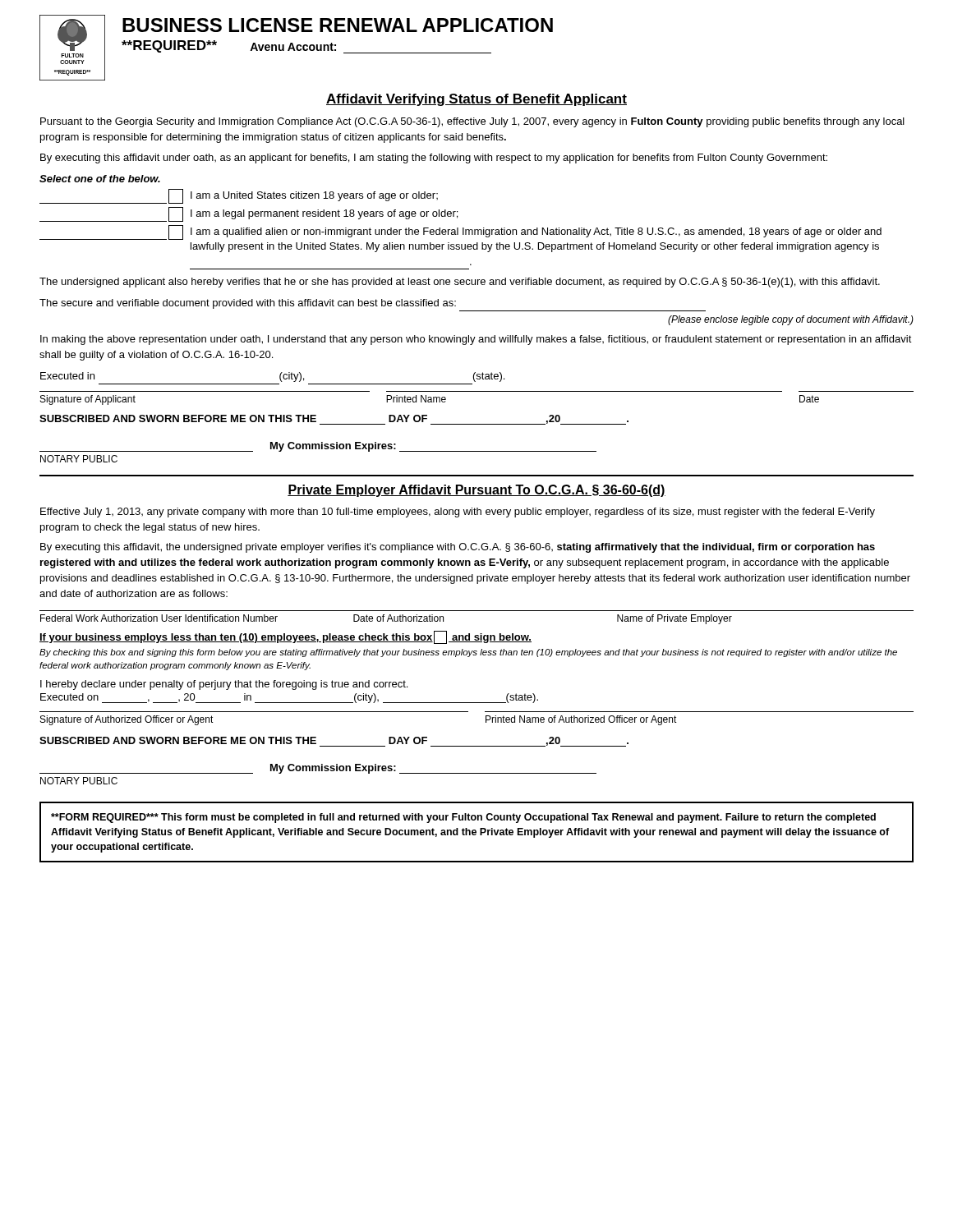Click the passage that begins "Signature of Authorized"
The height and width of the screenshot is (1232, 953).
(x=476, y=718)
